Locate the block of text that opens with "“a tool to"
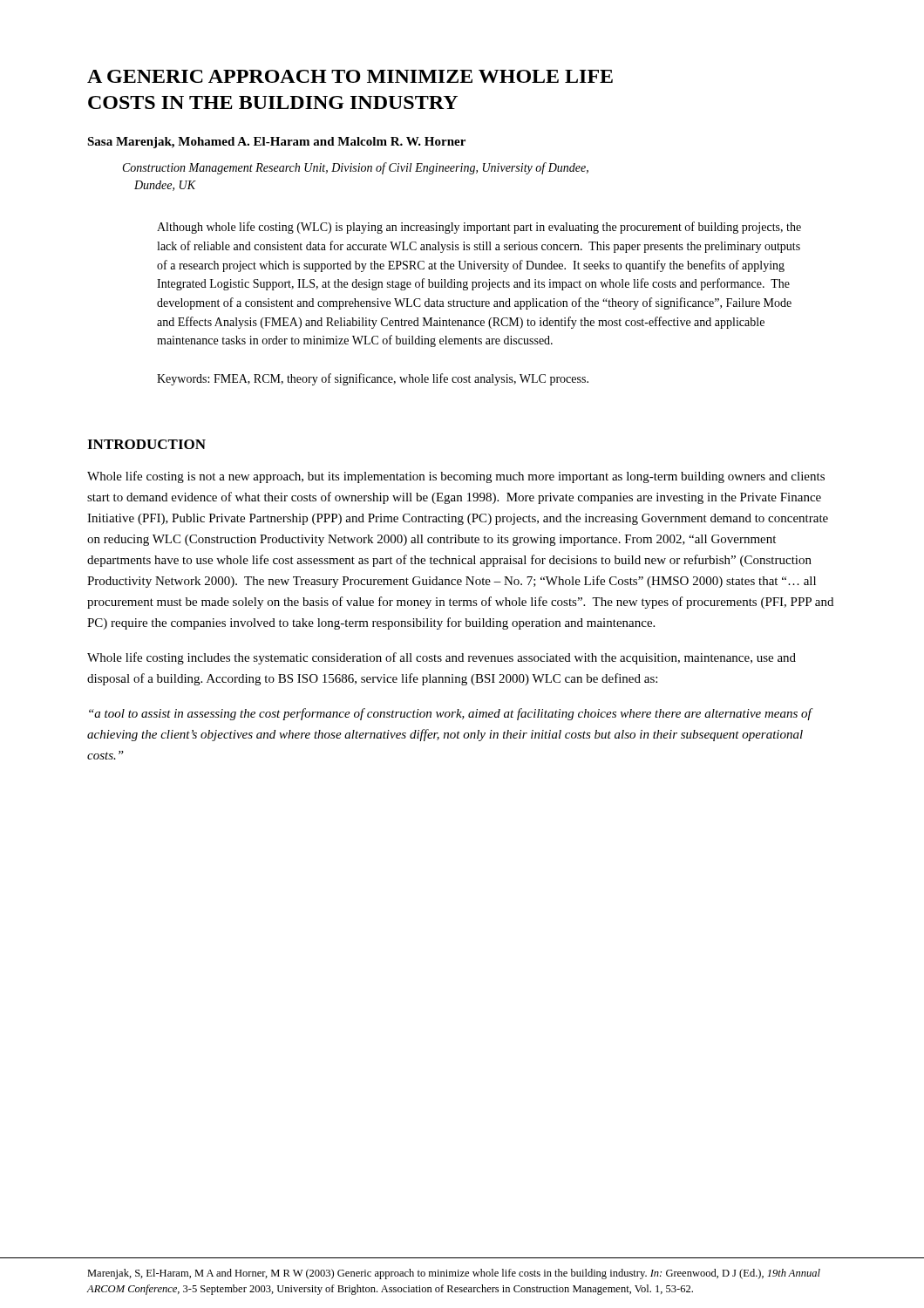 (x=449, y=734)
